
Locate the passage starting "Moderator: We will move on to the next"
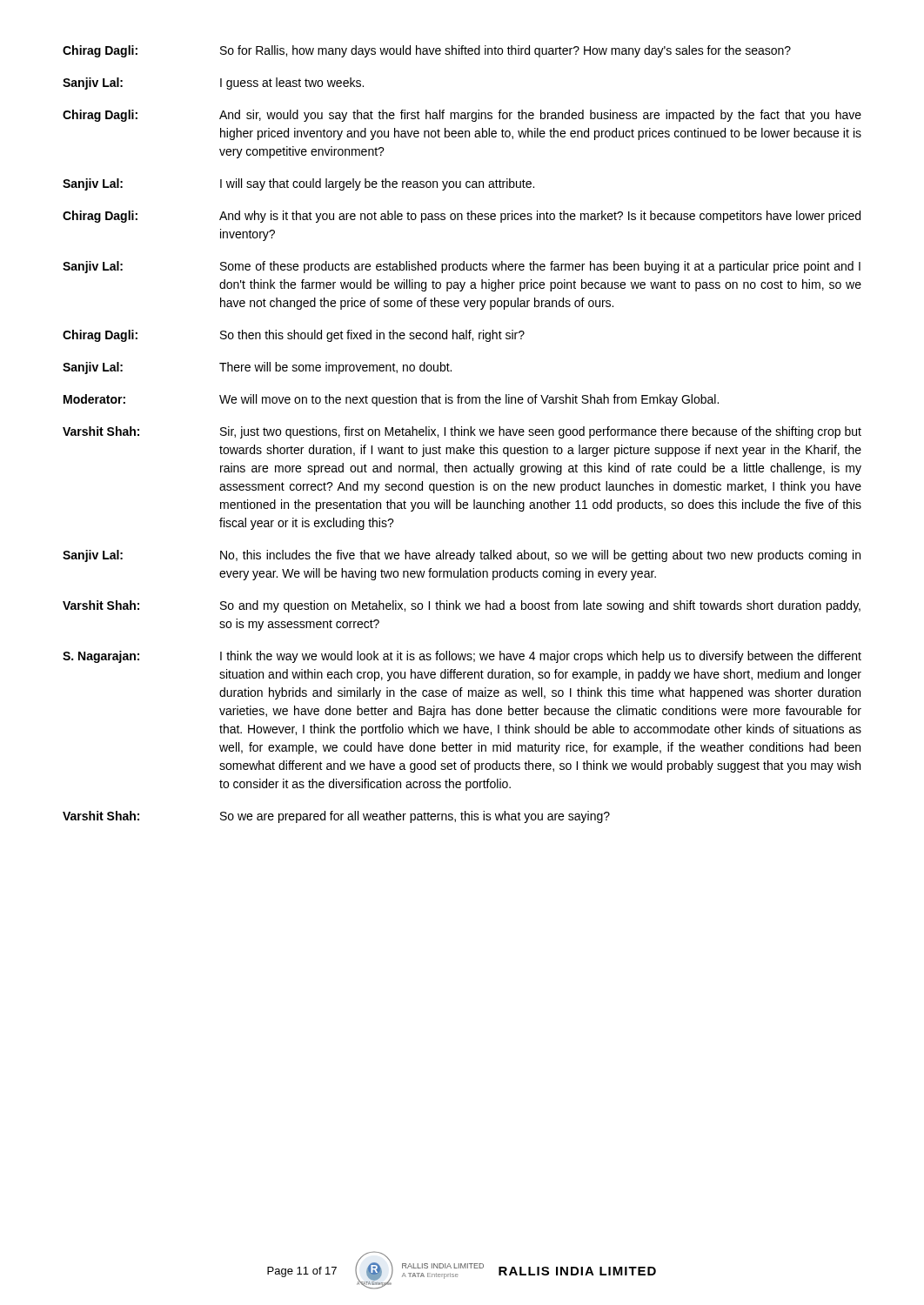[x=462, y=400]
